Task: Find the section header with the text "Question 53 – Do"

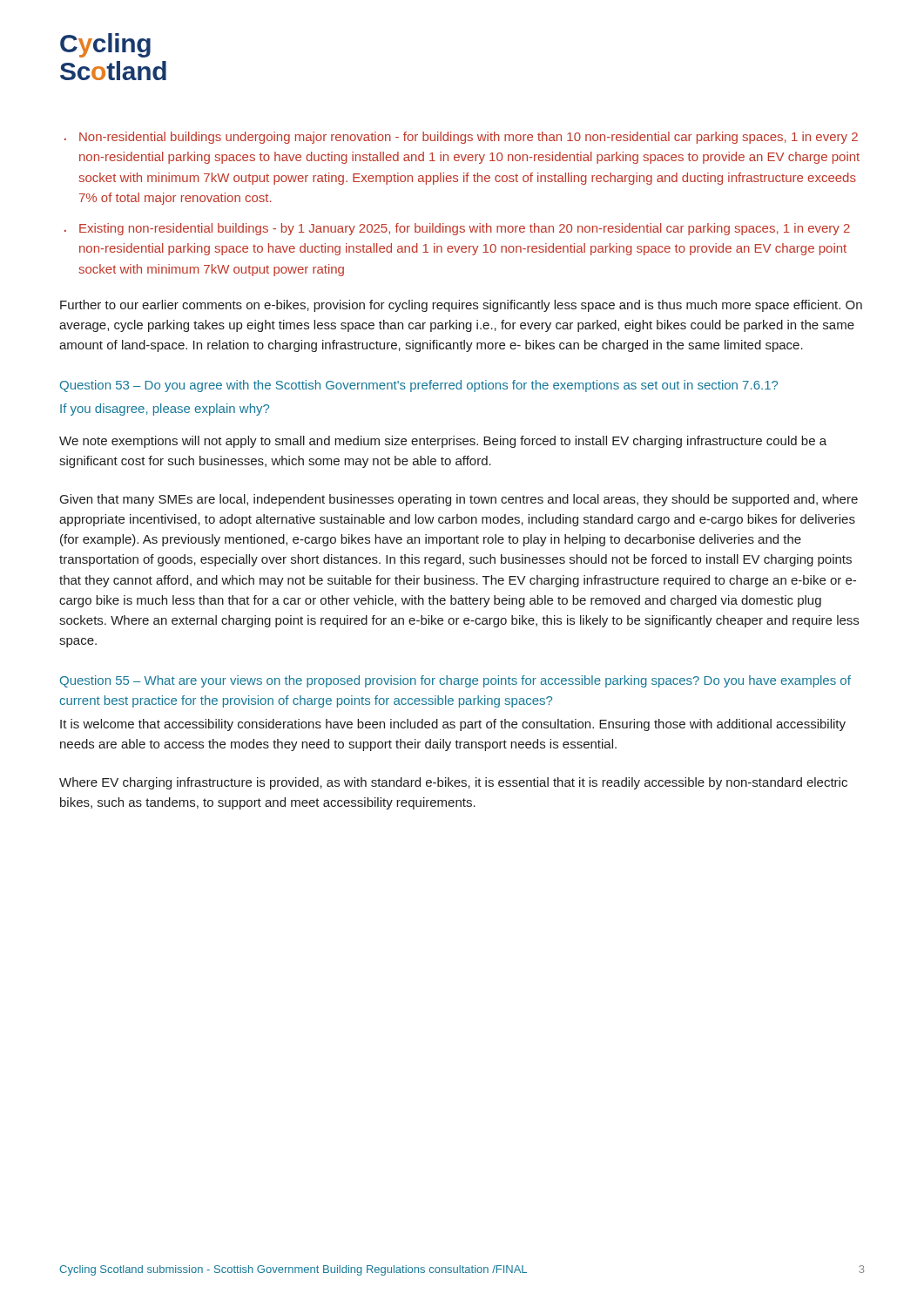Action: point(419,384)
